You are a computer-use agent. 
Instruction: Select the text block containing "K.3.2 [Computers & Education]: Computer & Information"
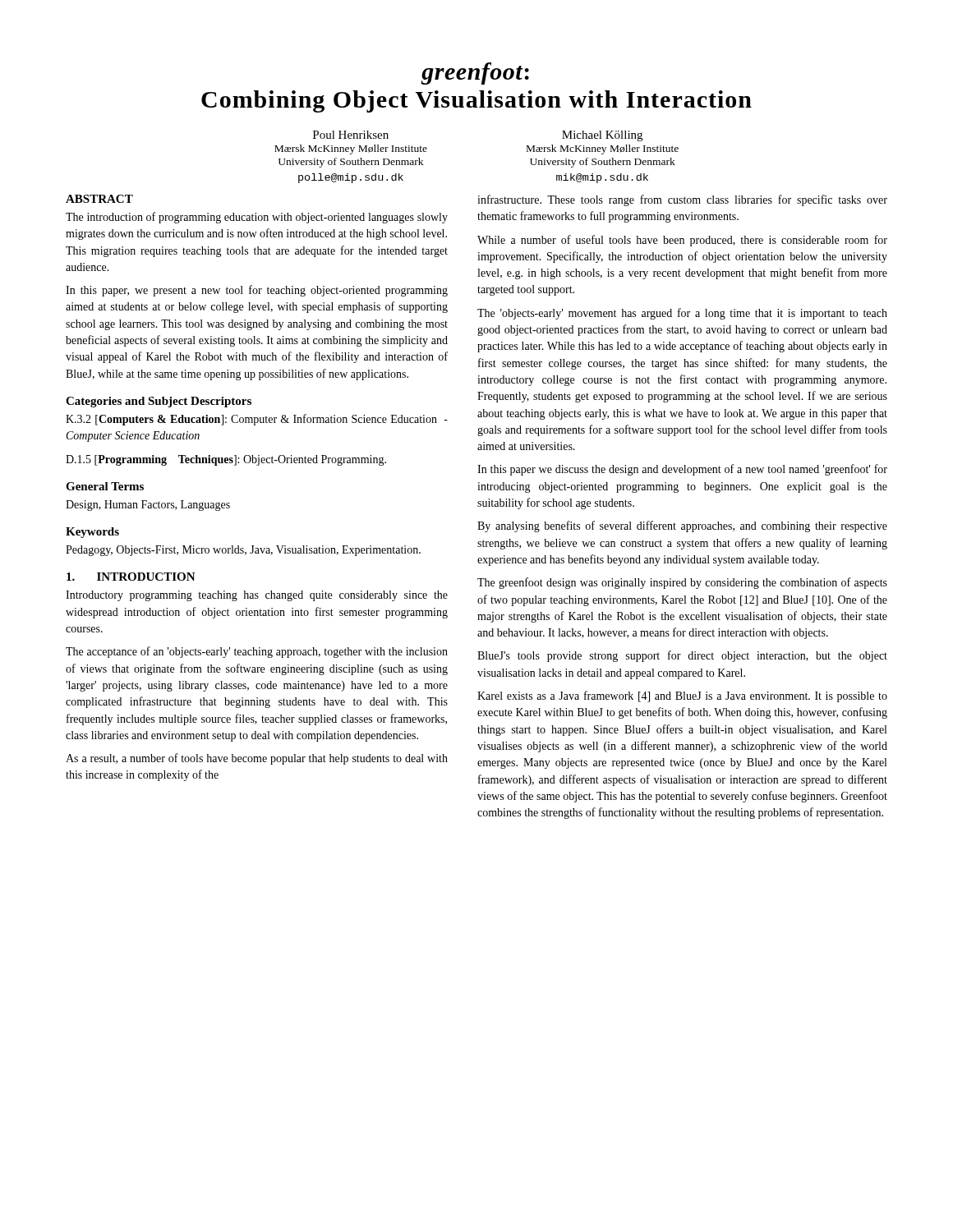(257, 420)
